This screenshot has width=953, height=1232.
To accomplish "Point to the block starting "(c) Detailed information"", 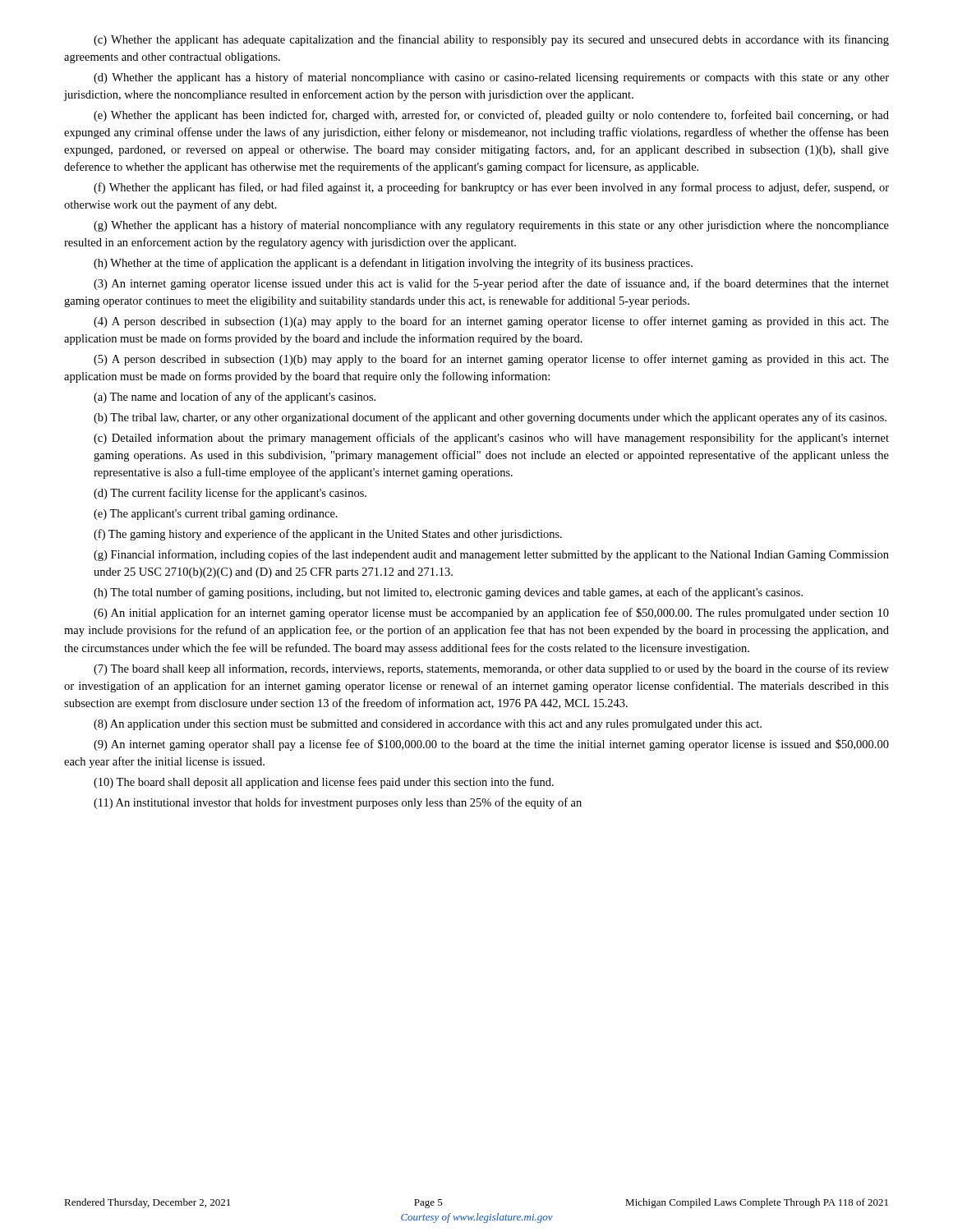I will coord(491,456).
